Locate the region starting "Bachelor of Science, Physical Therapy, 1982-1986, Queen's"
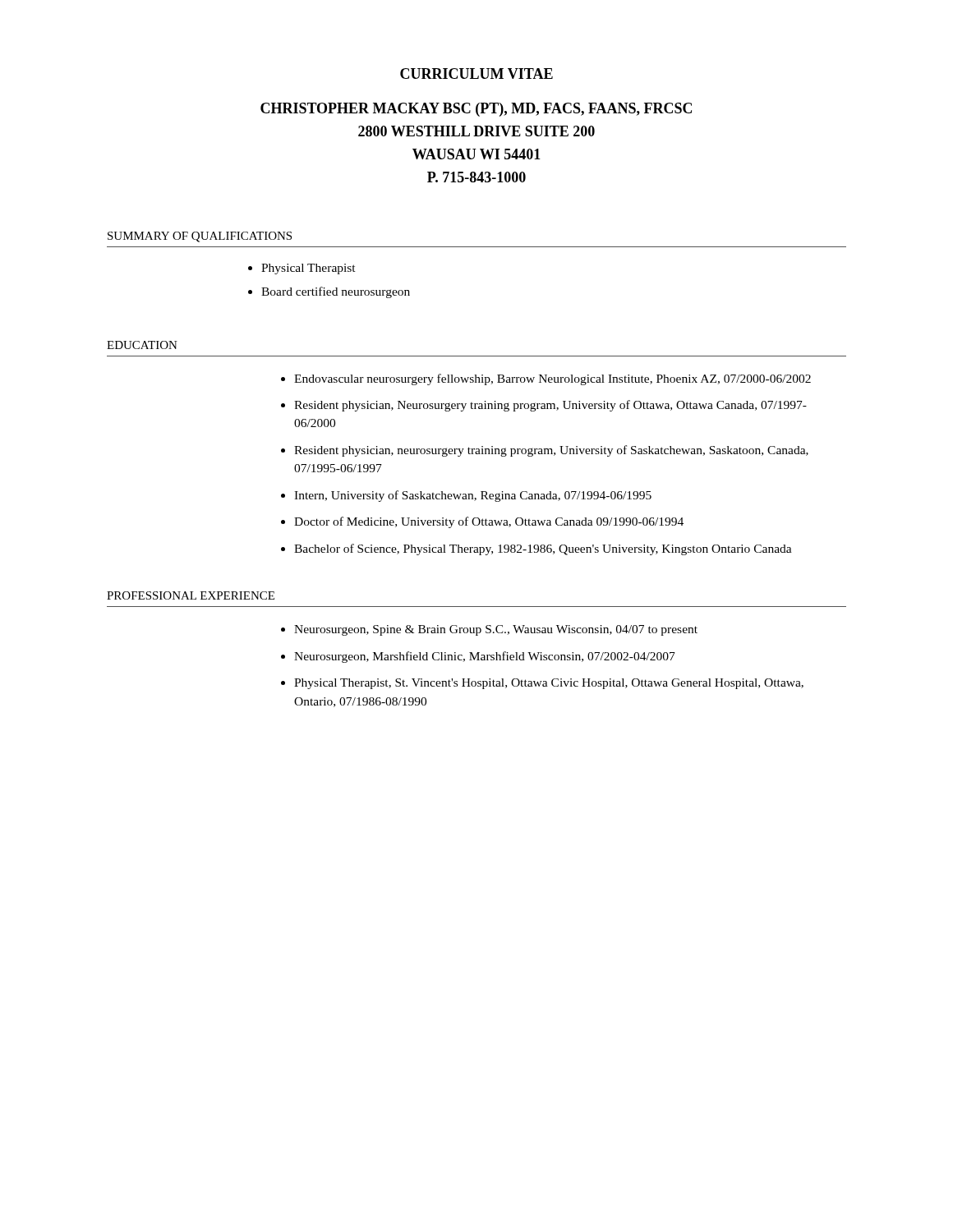Image resolution: width=953 pixels, height=1232 pixels. (570, 549)
